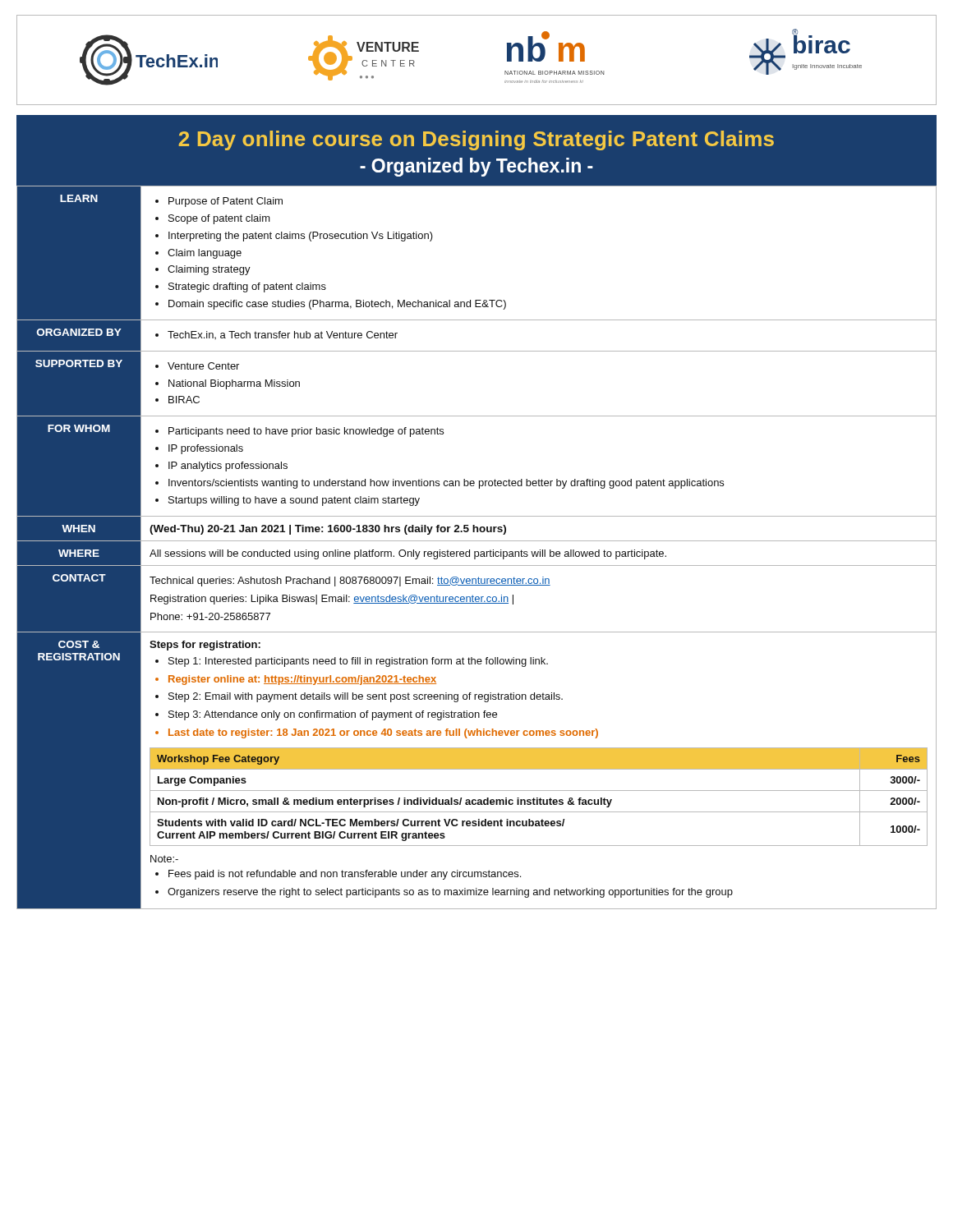Screen dimensions: 1232x953
Task: Find the text block starting "Participants need to have prior basic knowledge of"
Action: tap(306, 431)
